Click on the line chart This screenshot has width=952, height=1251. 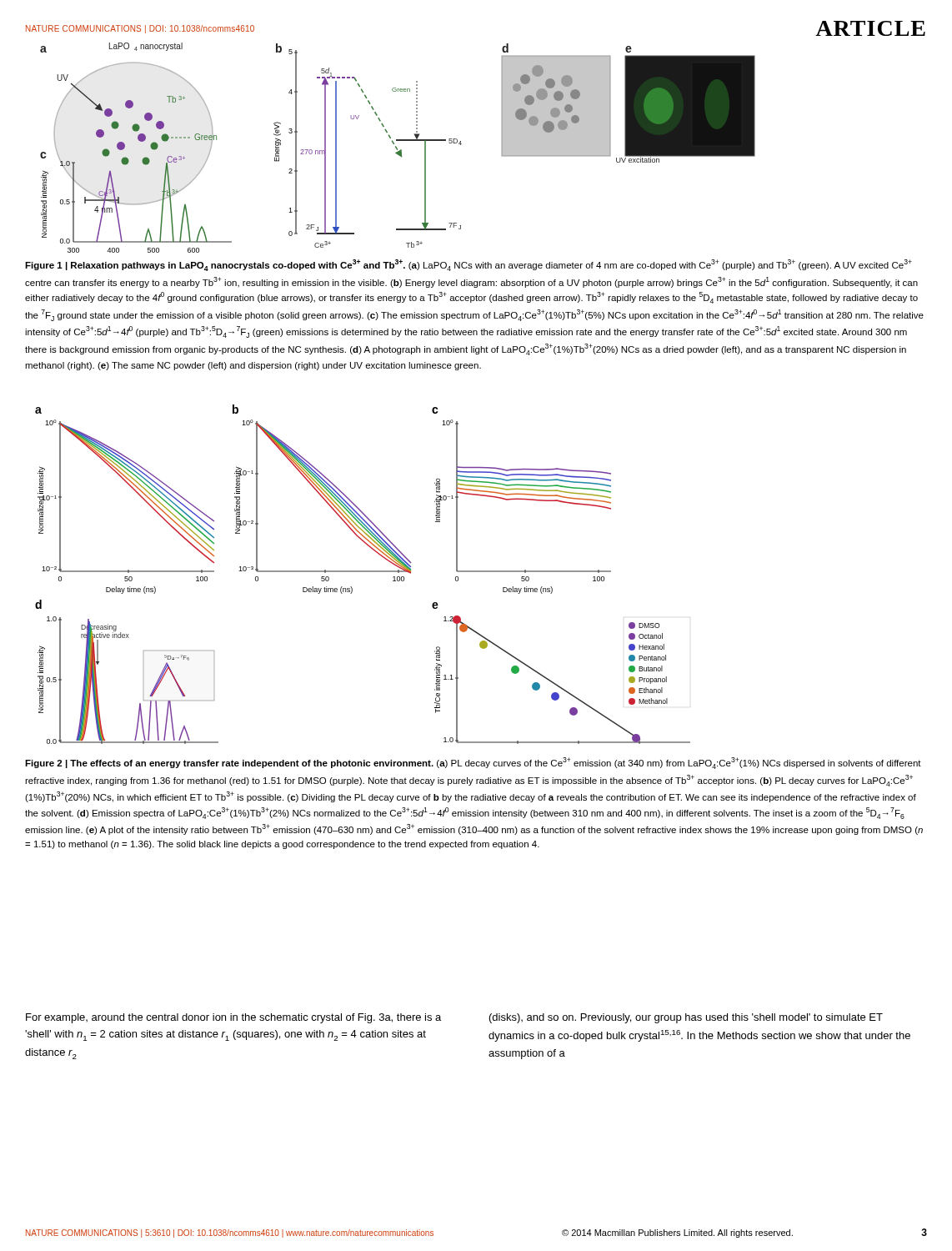tap(476, 575)
